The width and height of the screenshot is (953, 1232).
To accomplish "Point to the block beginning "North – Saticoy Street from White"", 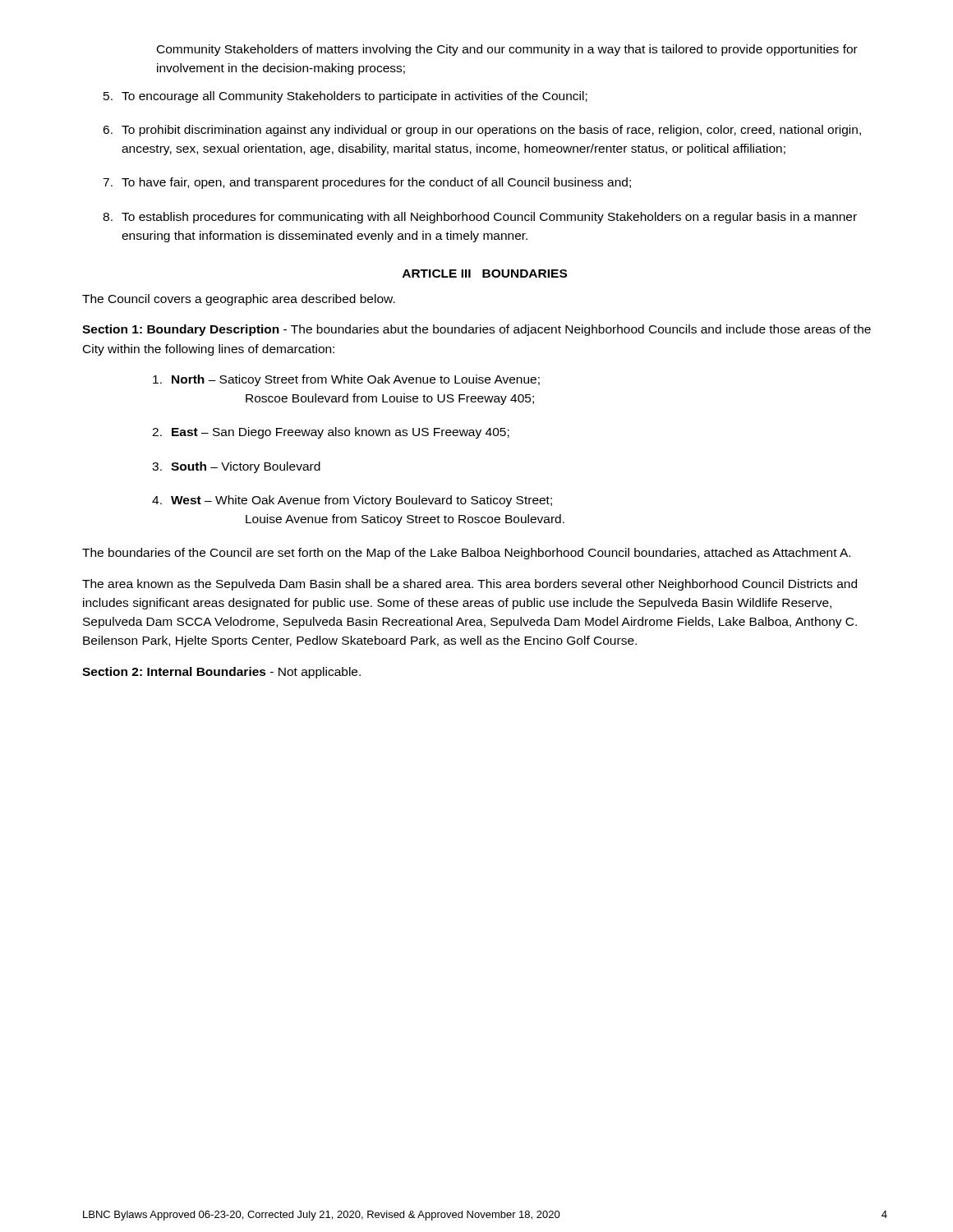I will [509, 388].
